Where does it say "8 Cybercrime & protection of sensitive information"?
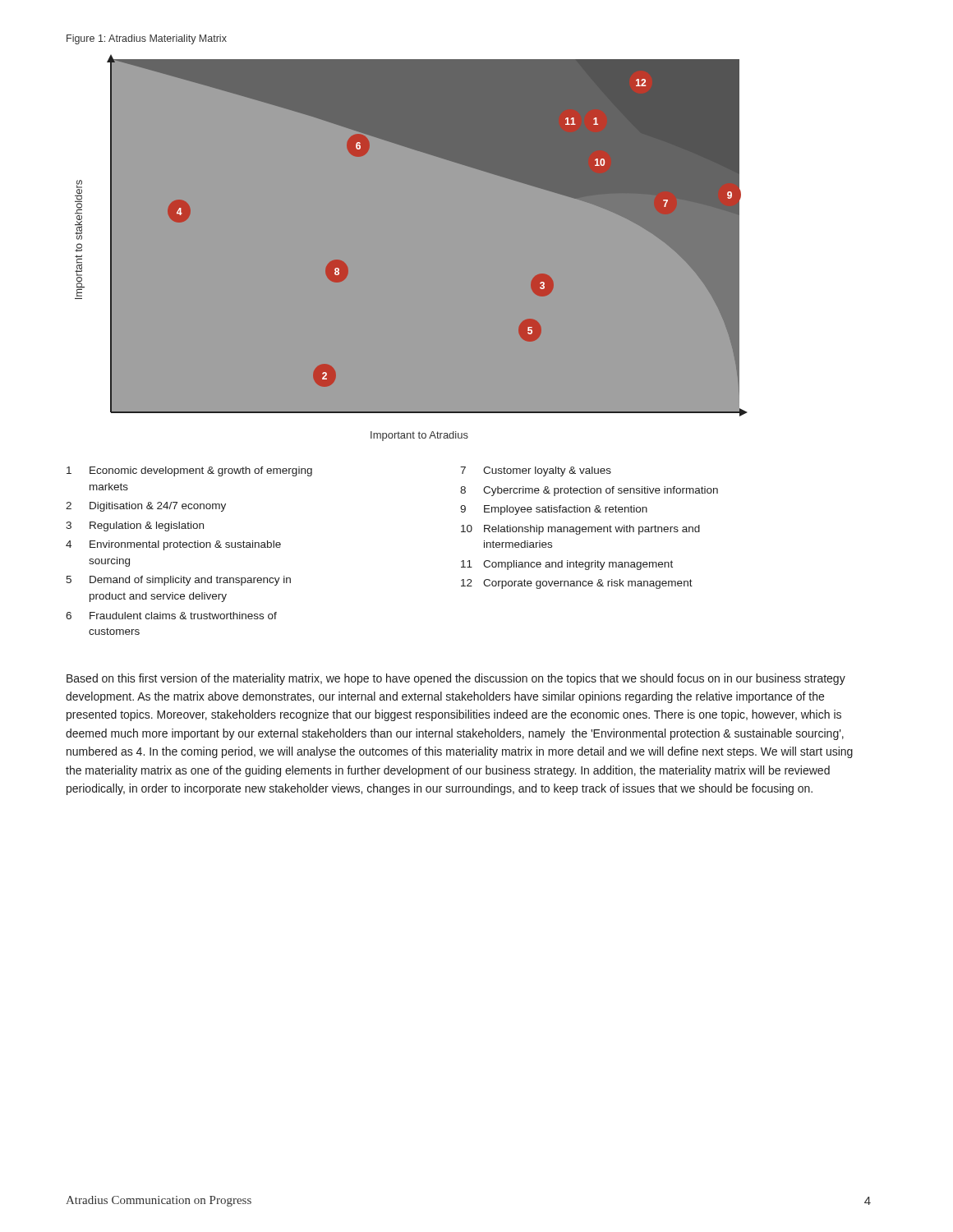The height and width of the screenshot is (1232, 953). click(657, 490)
